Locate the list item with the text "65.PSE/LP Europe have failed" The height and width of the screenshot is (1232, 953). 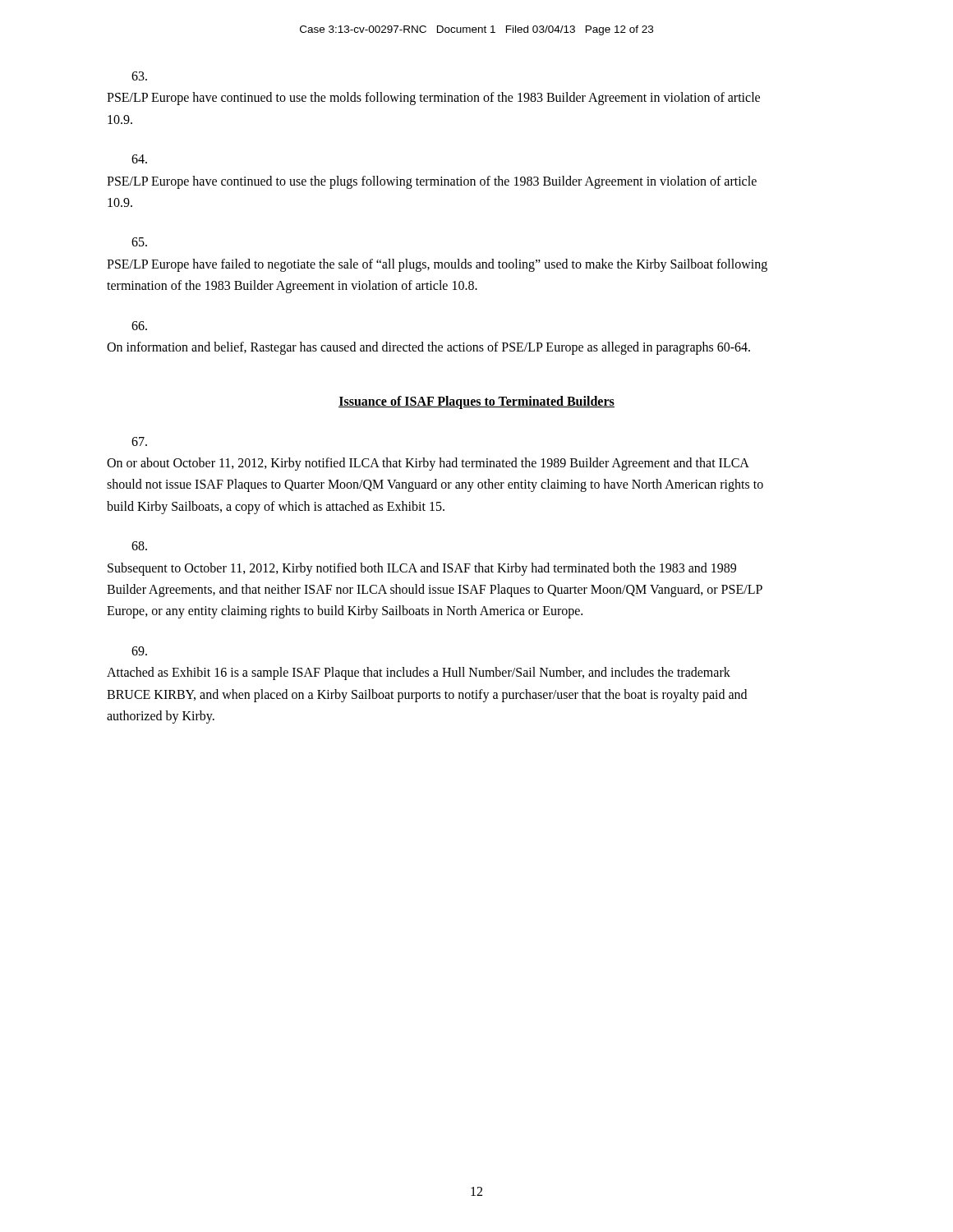click(x=442, y=264)
